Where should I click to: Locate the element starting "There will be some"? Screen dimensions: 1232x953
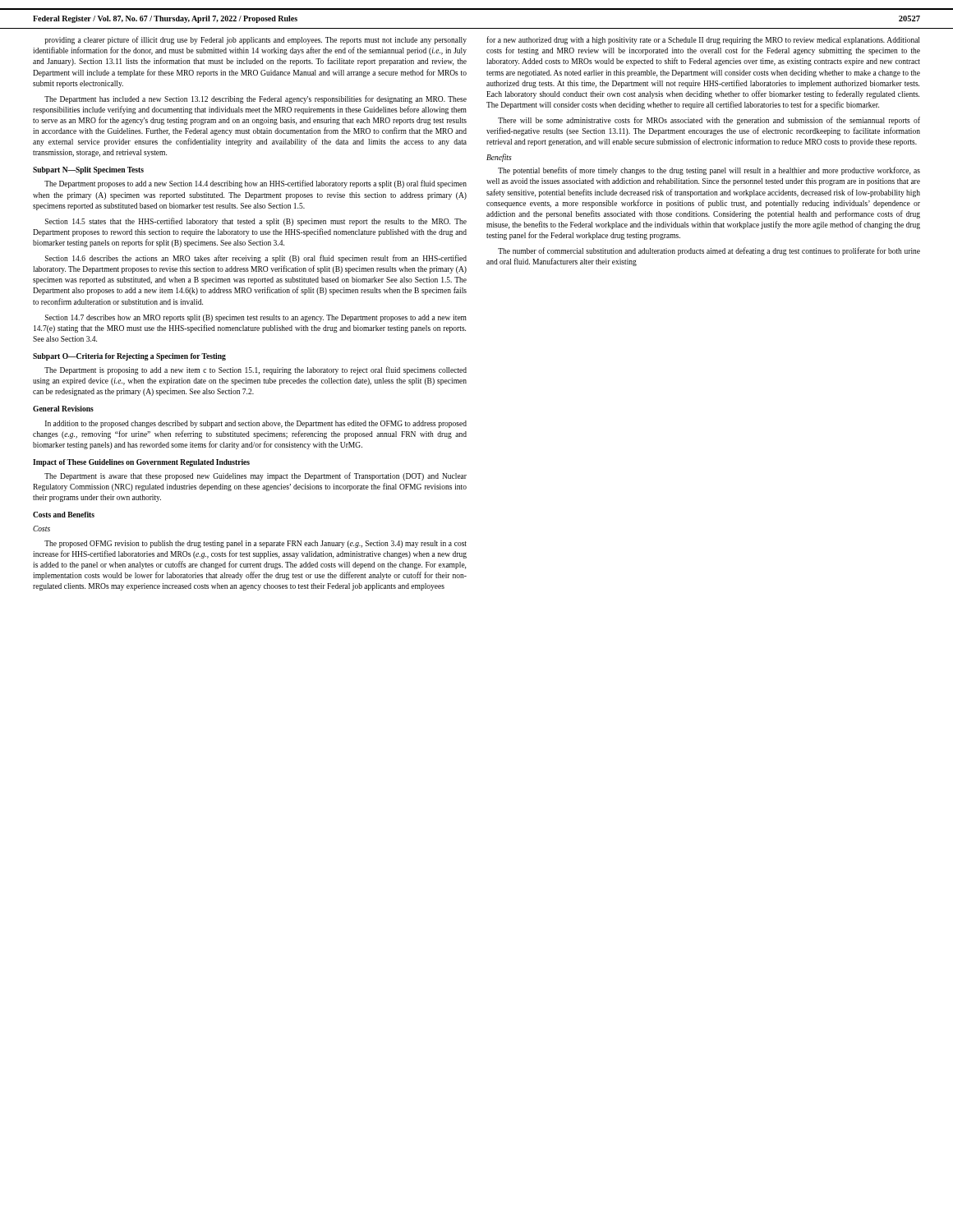(x=703, y=132)
